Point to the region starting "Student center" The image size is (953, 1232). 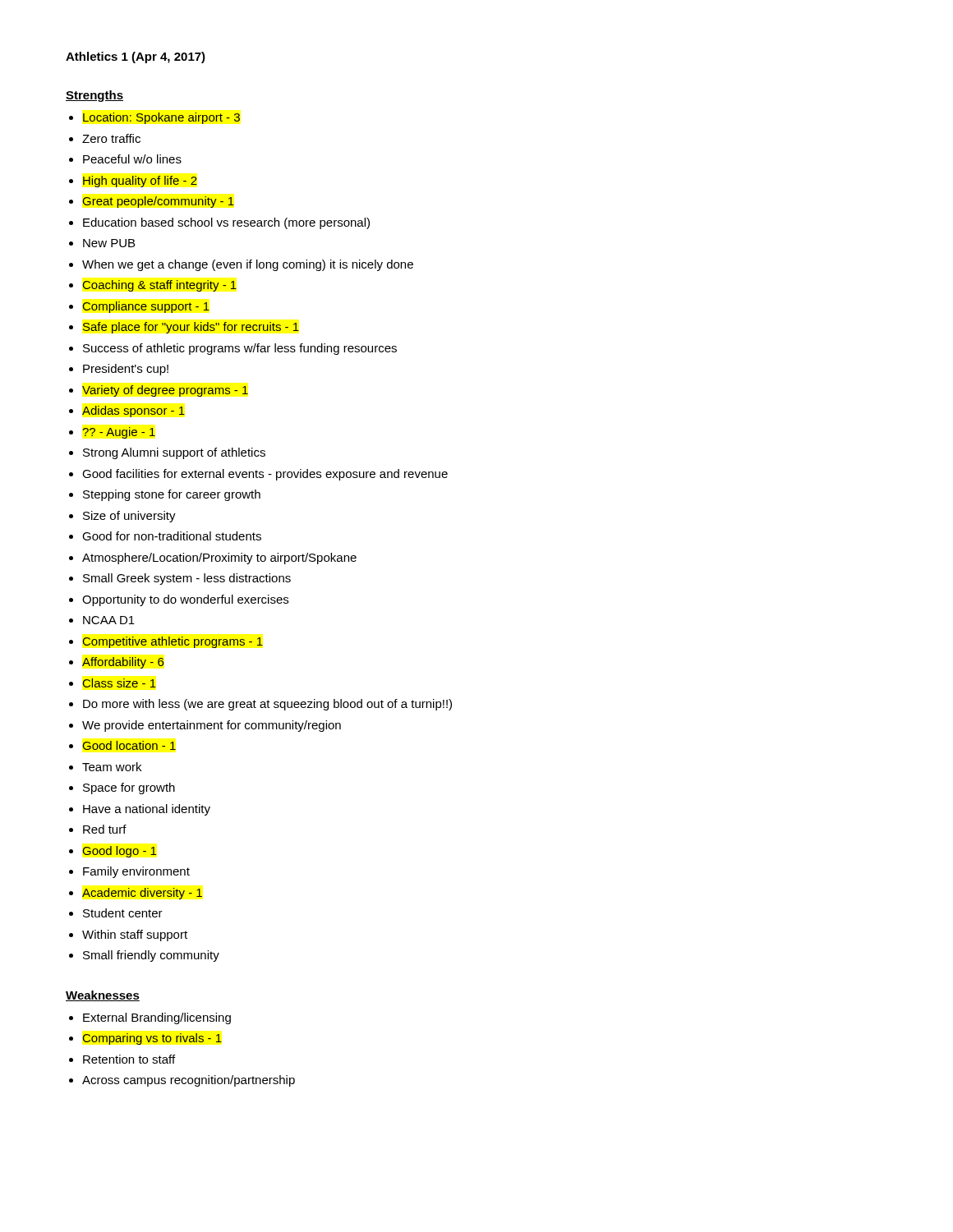tap(122, 913)
